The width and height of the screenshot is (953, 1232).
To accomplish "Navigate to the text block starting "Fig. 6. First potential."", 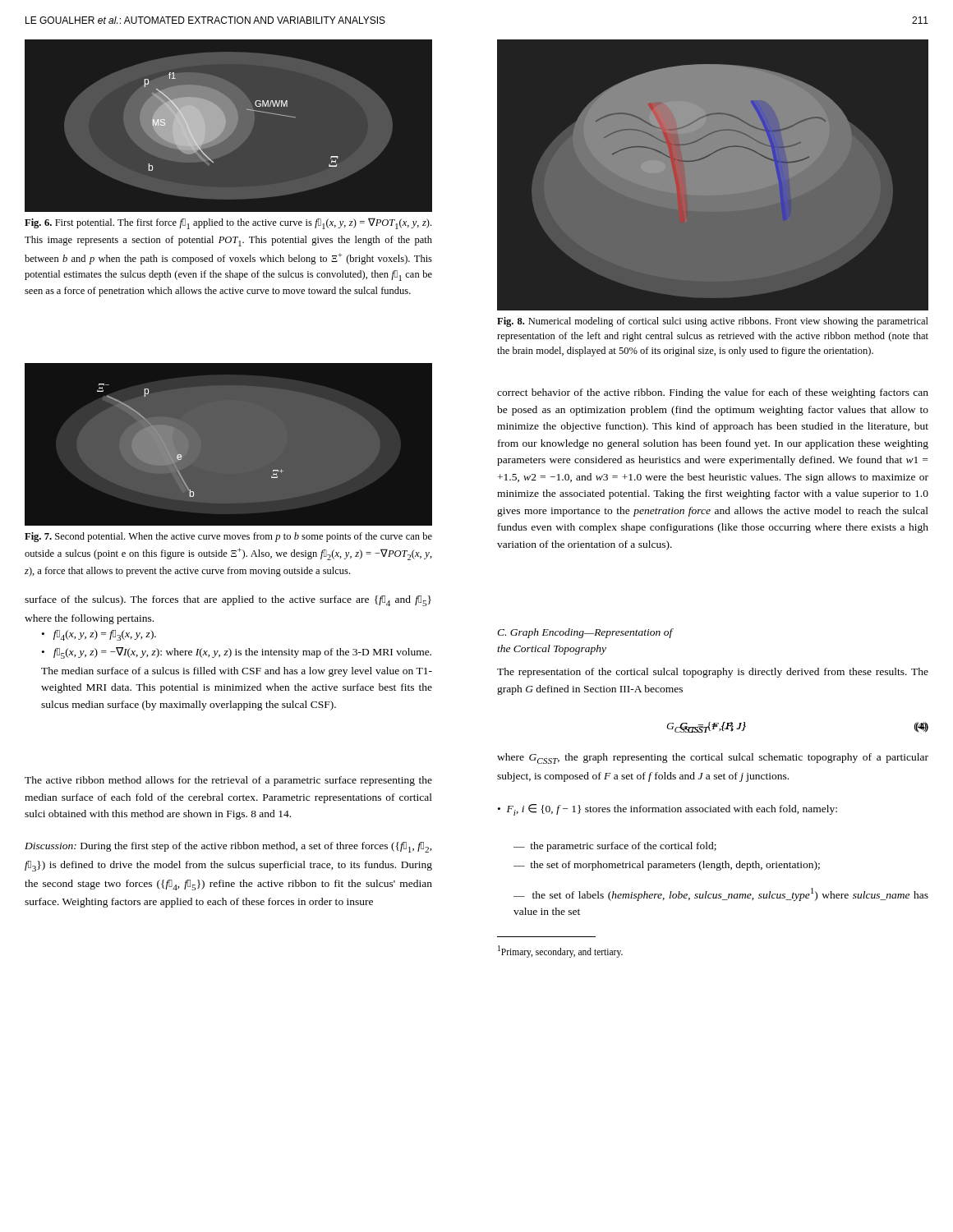I will [228, 257].
